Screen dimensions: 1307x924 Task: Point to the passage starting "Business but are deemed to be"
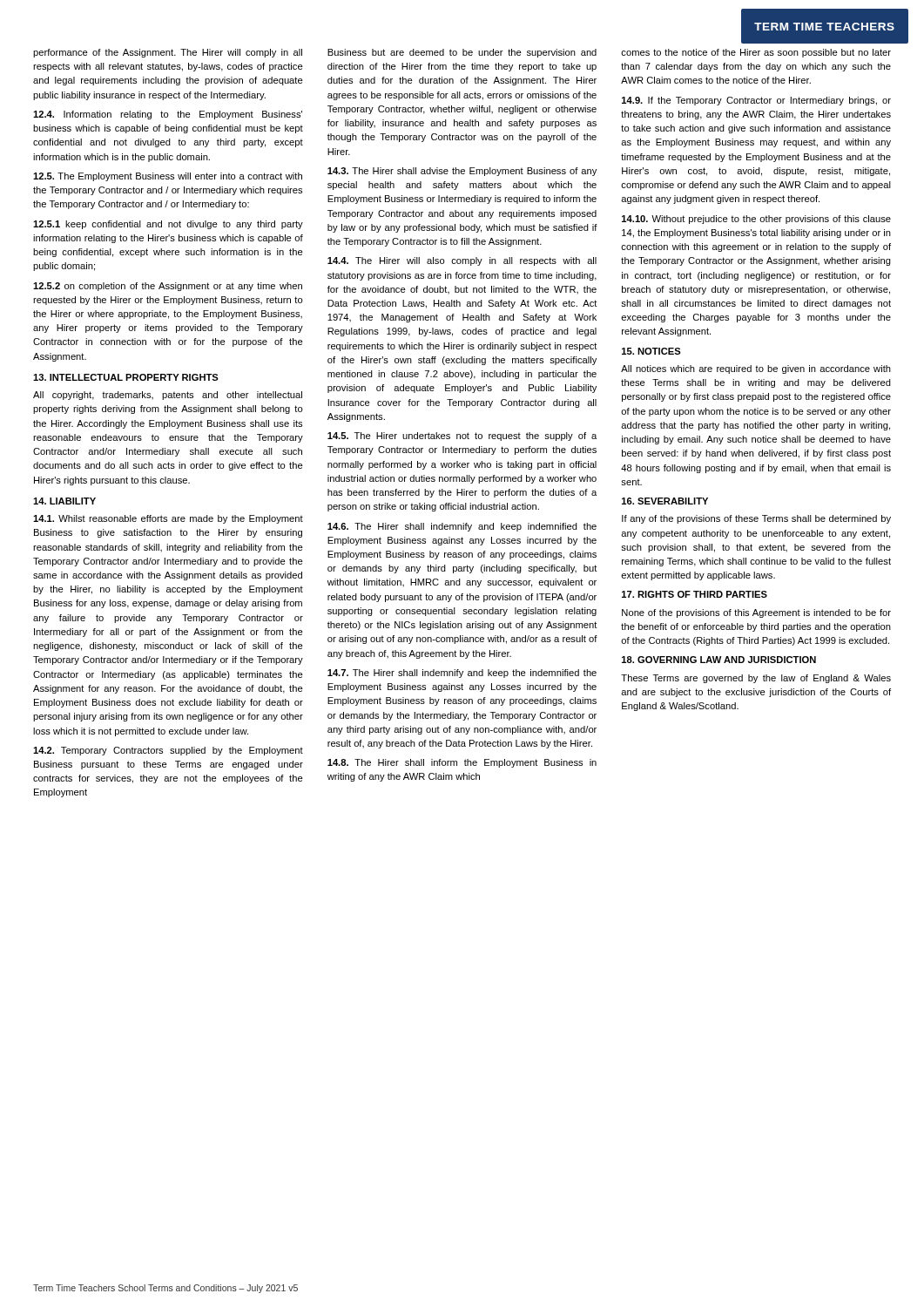462,102
